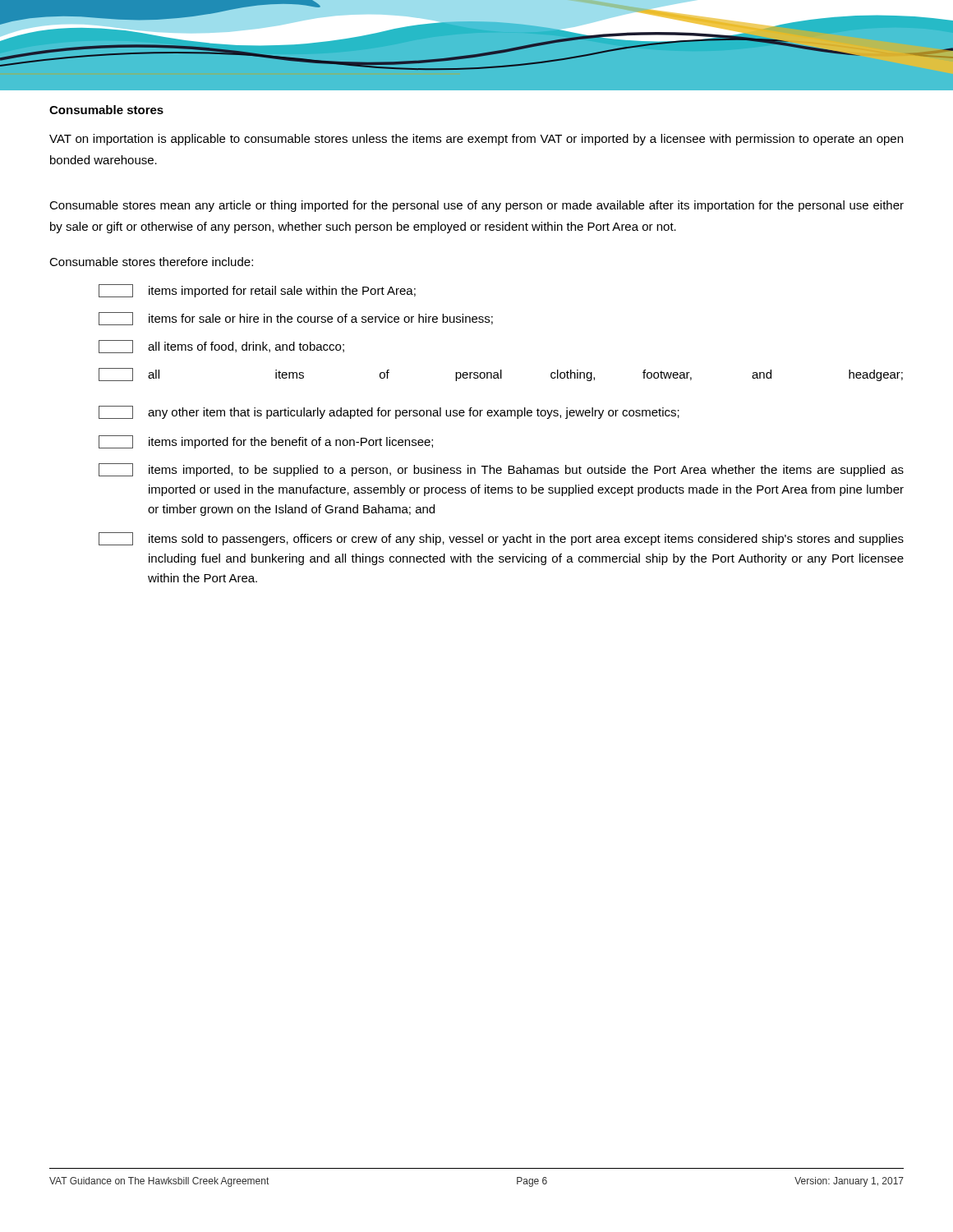Click on the list item that says "all items of food, drink,"
The image size is (953, 1232).
click(221, 347)
